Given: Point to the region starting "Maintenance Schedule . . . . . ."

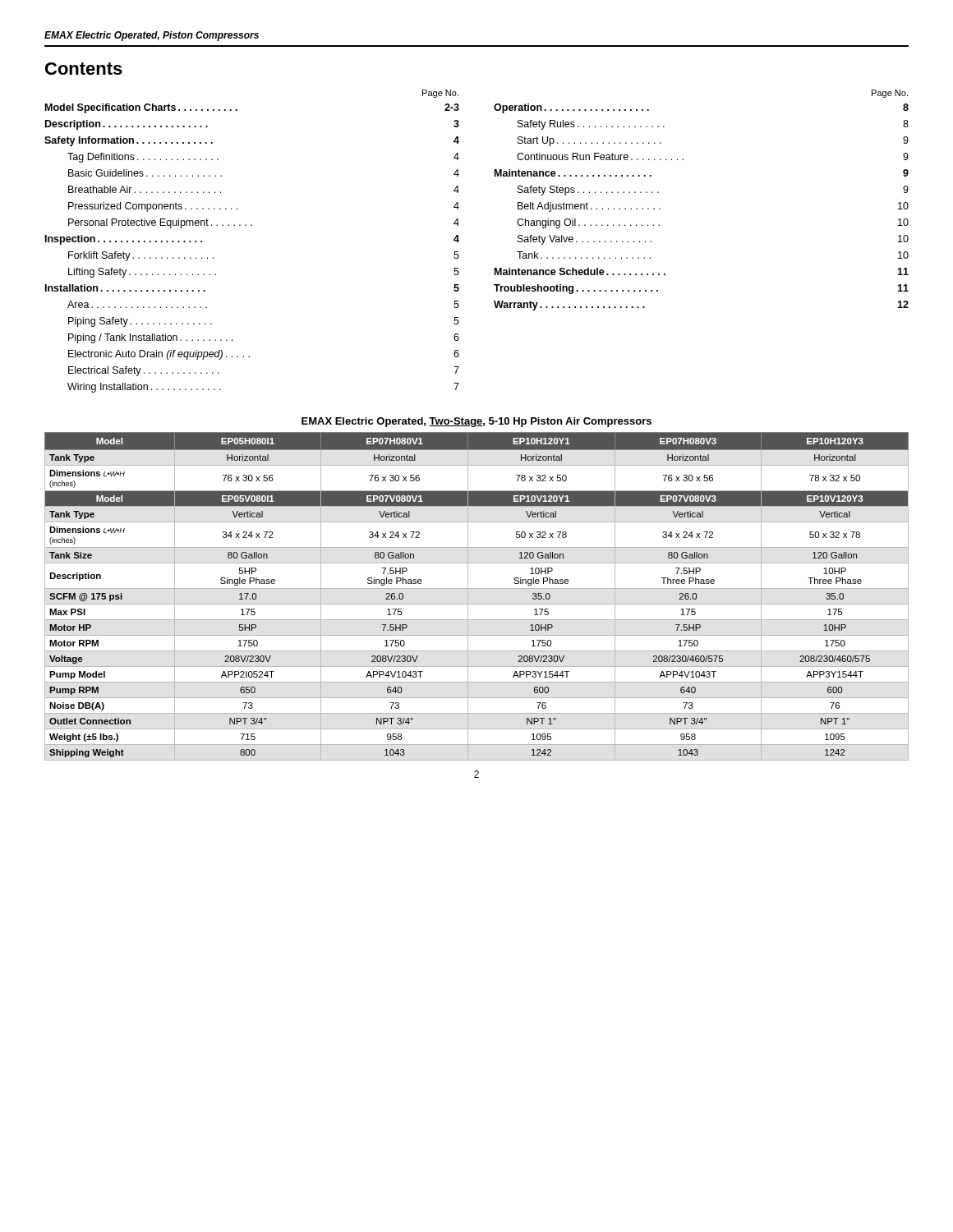Looking at the screenshot, I should pyautogui.click(x=562, y=271).
